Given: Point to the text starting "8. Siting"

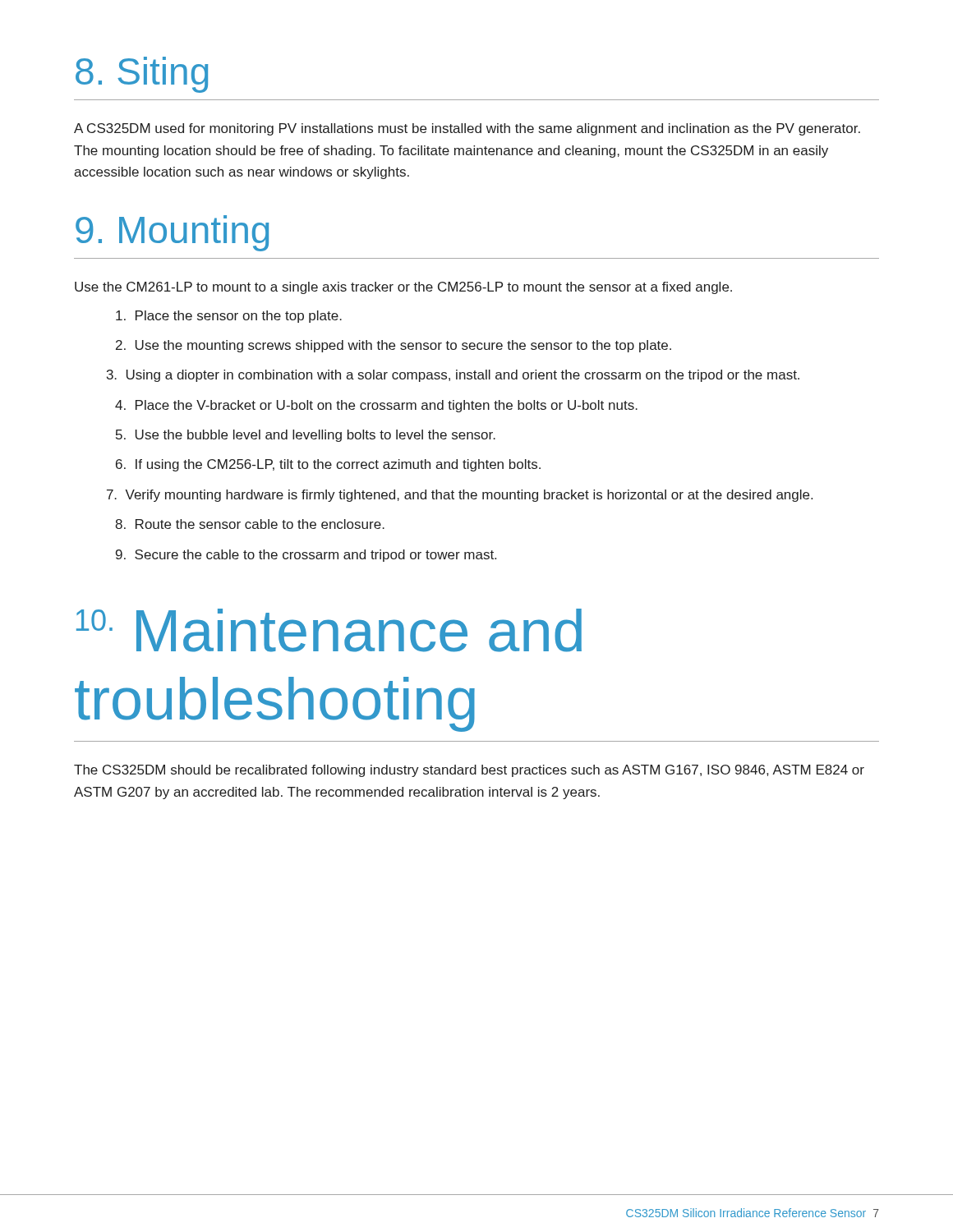Looking at the screenshot, I should pos(142,75).
